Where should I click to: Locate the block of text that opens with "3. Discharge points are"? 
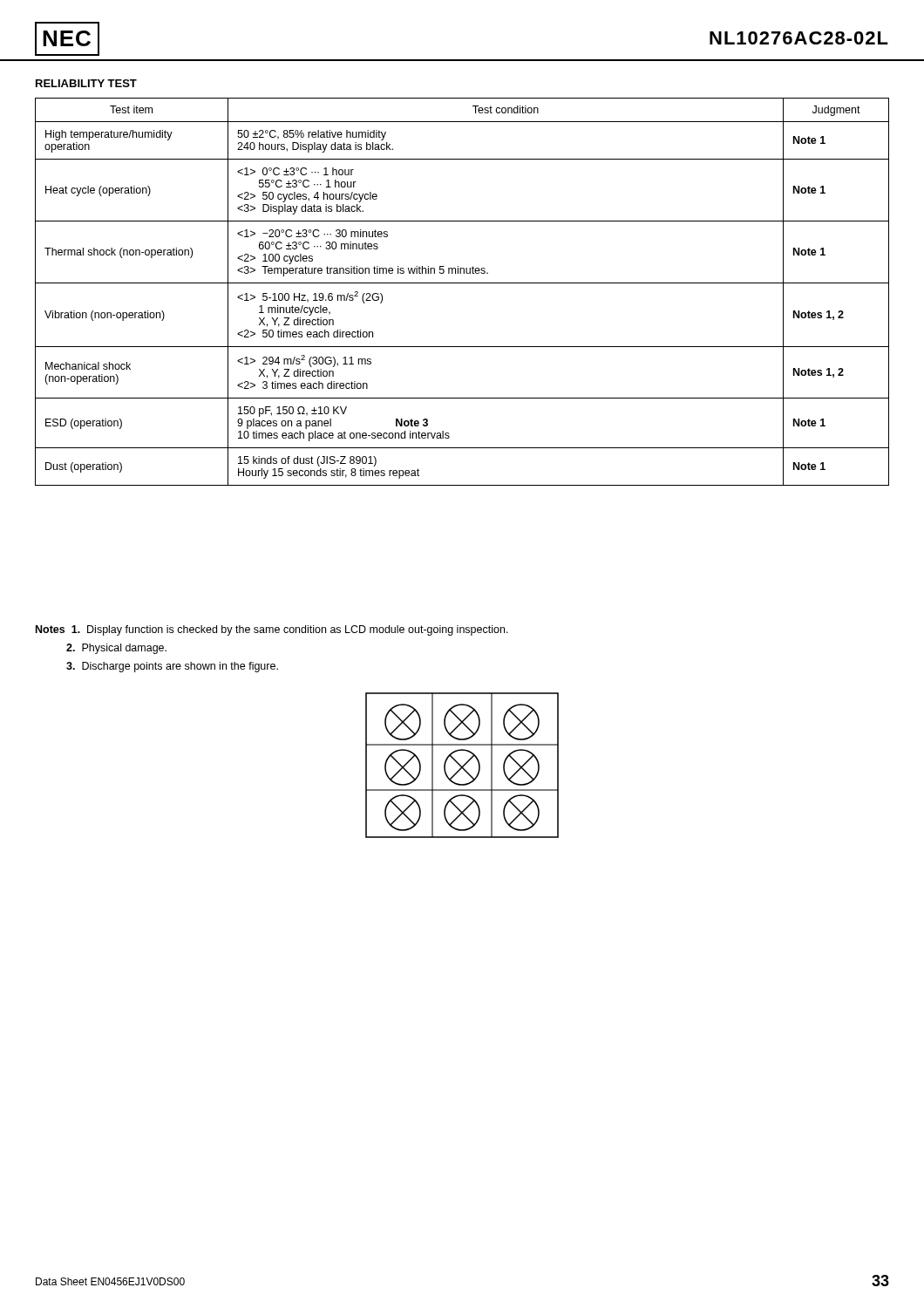point(173,666)
